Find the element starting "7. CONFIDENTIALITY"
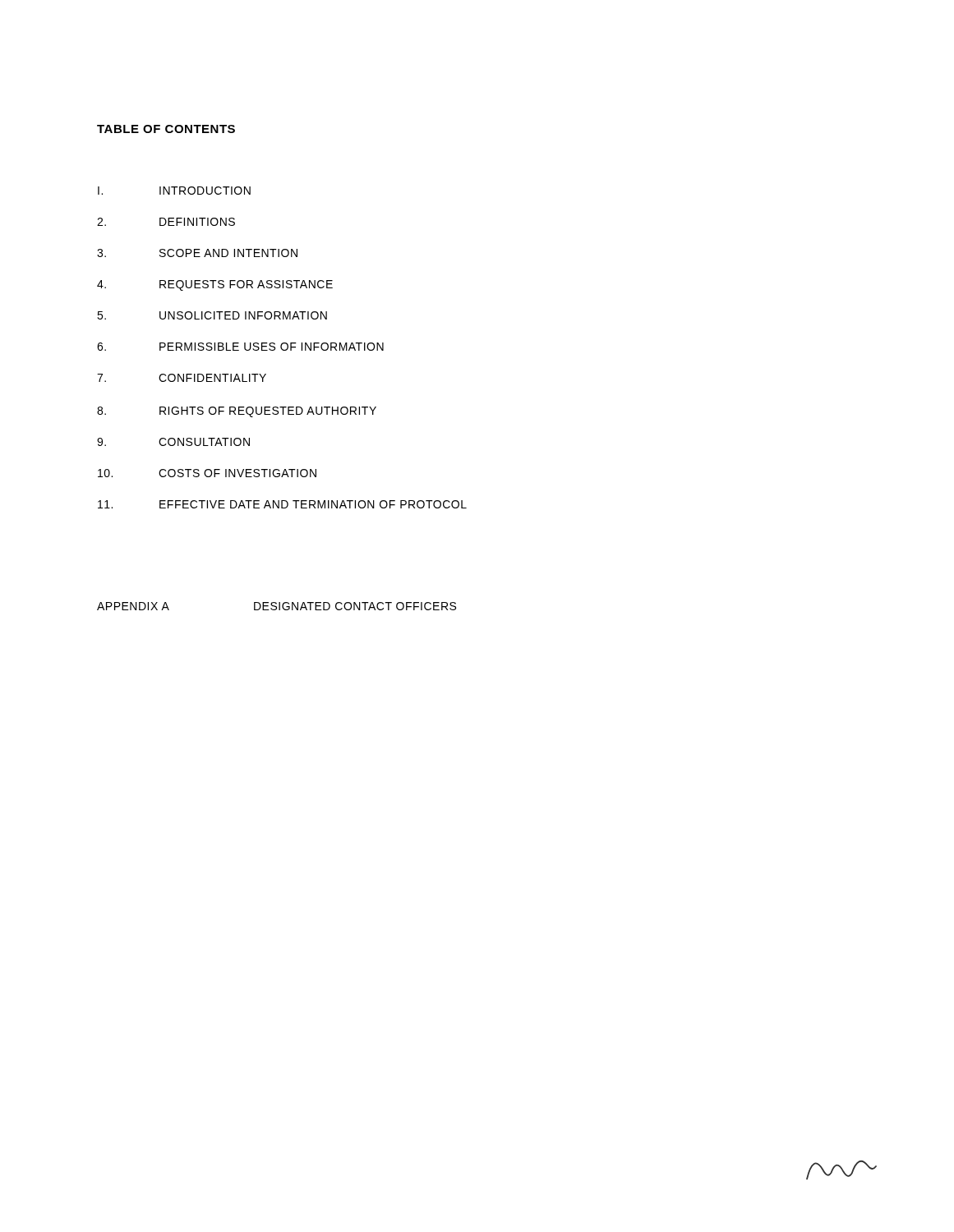954x1232 pixels. [182, 378]
